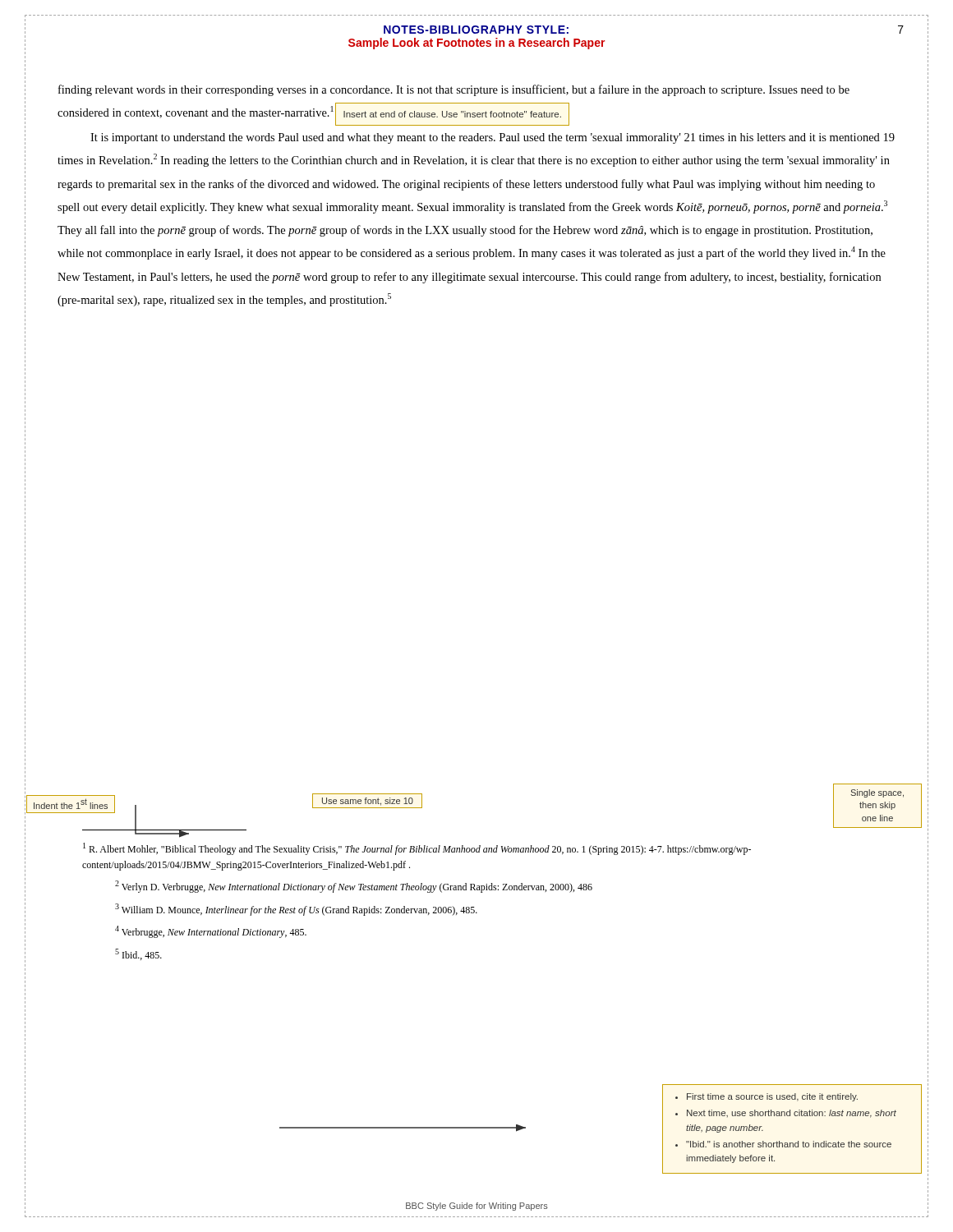Locate the passage starting "1 R. Albert Mohler, "Biblical"
The image size is (953, 1232).
[x=489, y=856]
